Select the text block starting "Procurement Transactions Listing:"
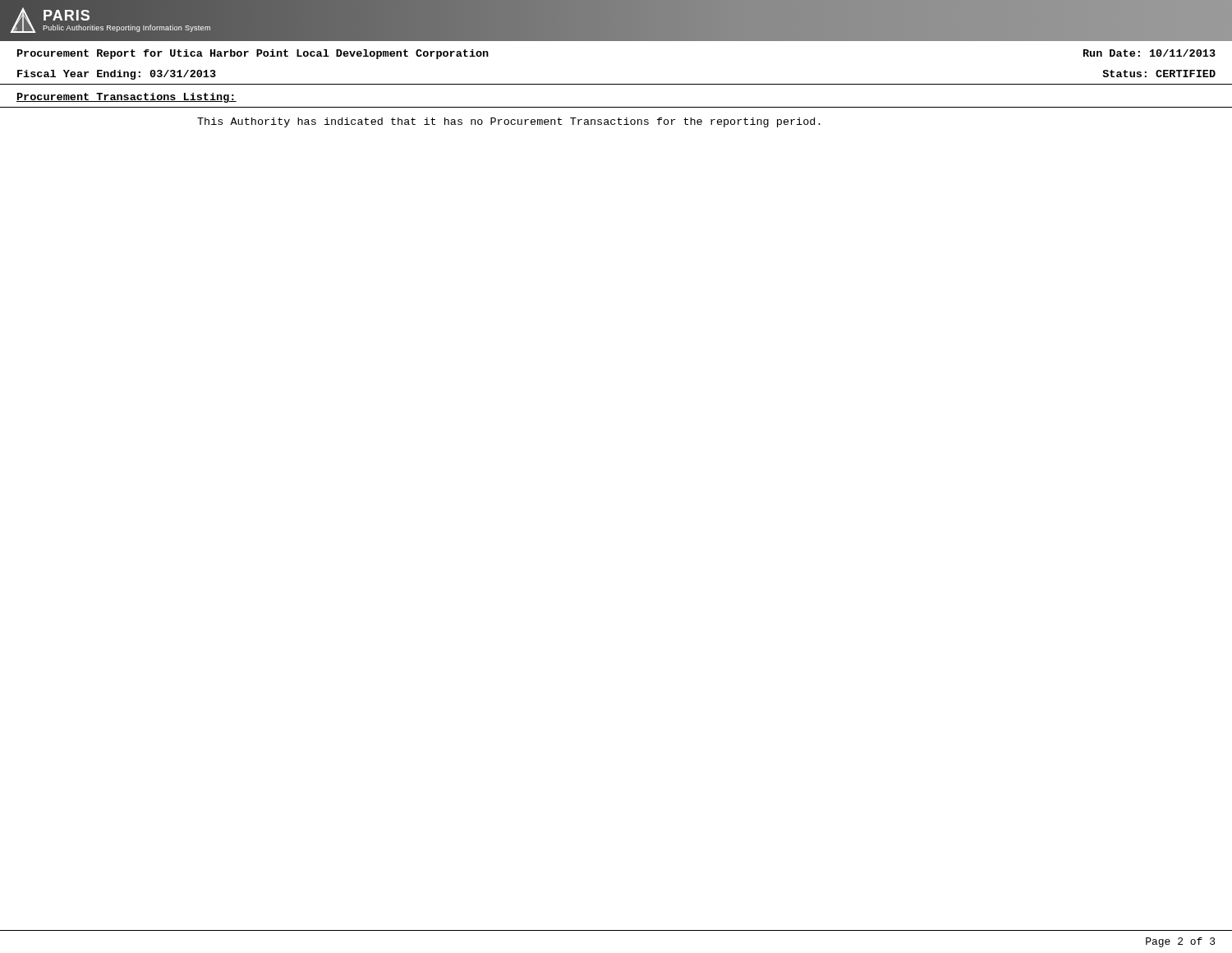Viewport: 1232px width, 953px height. click(126, 97)
